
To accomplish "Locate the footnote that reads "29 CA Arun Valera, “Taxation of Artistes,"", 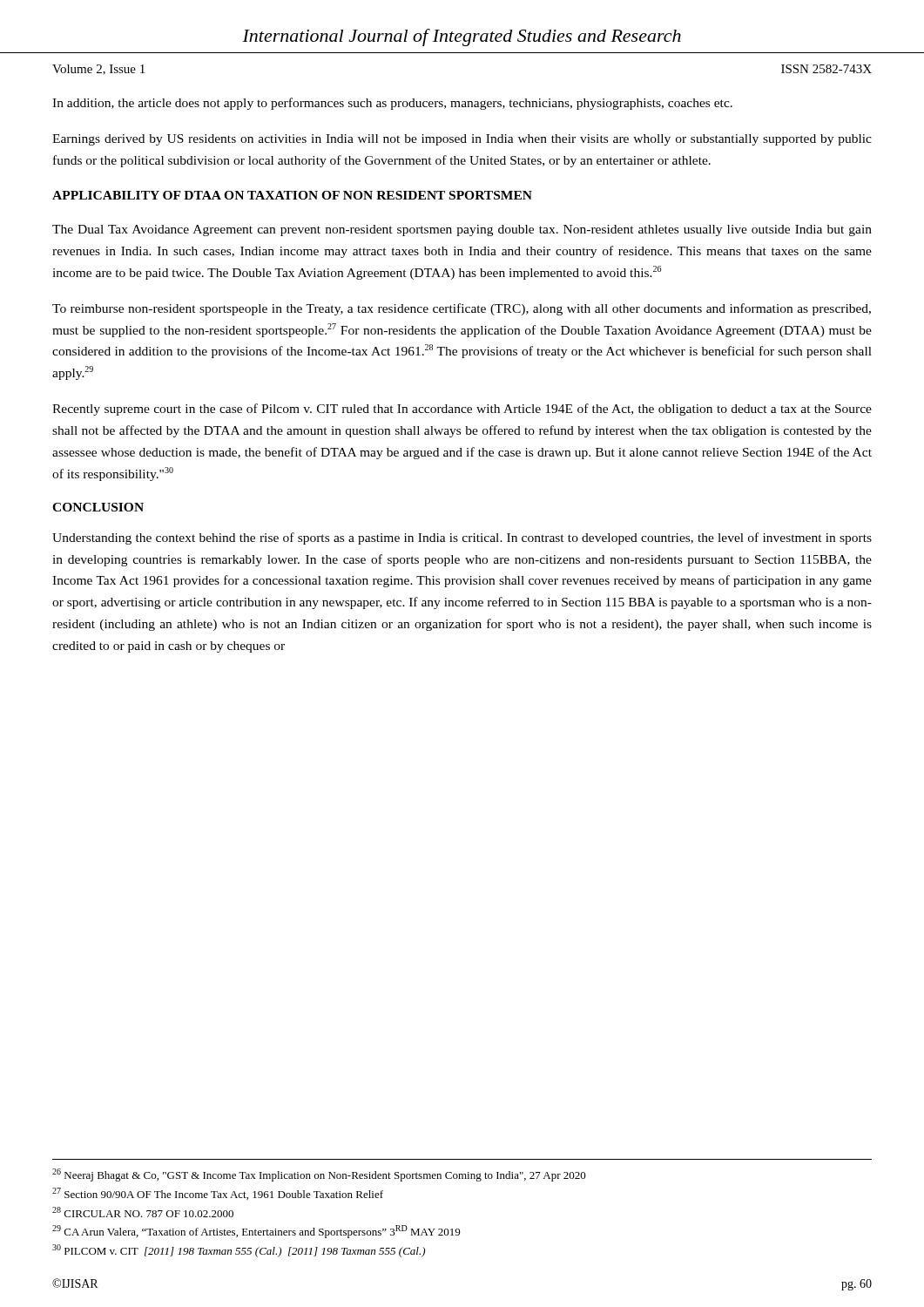I will click(x=256, y=1231).
